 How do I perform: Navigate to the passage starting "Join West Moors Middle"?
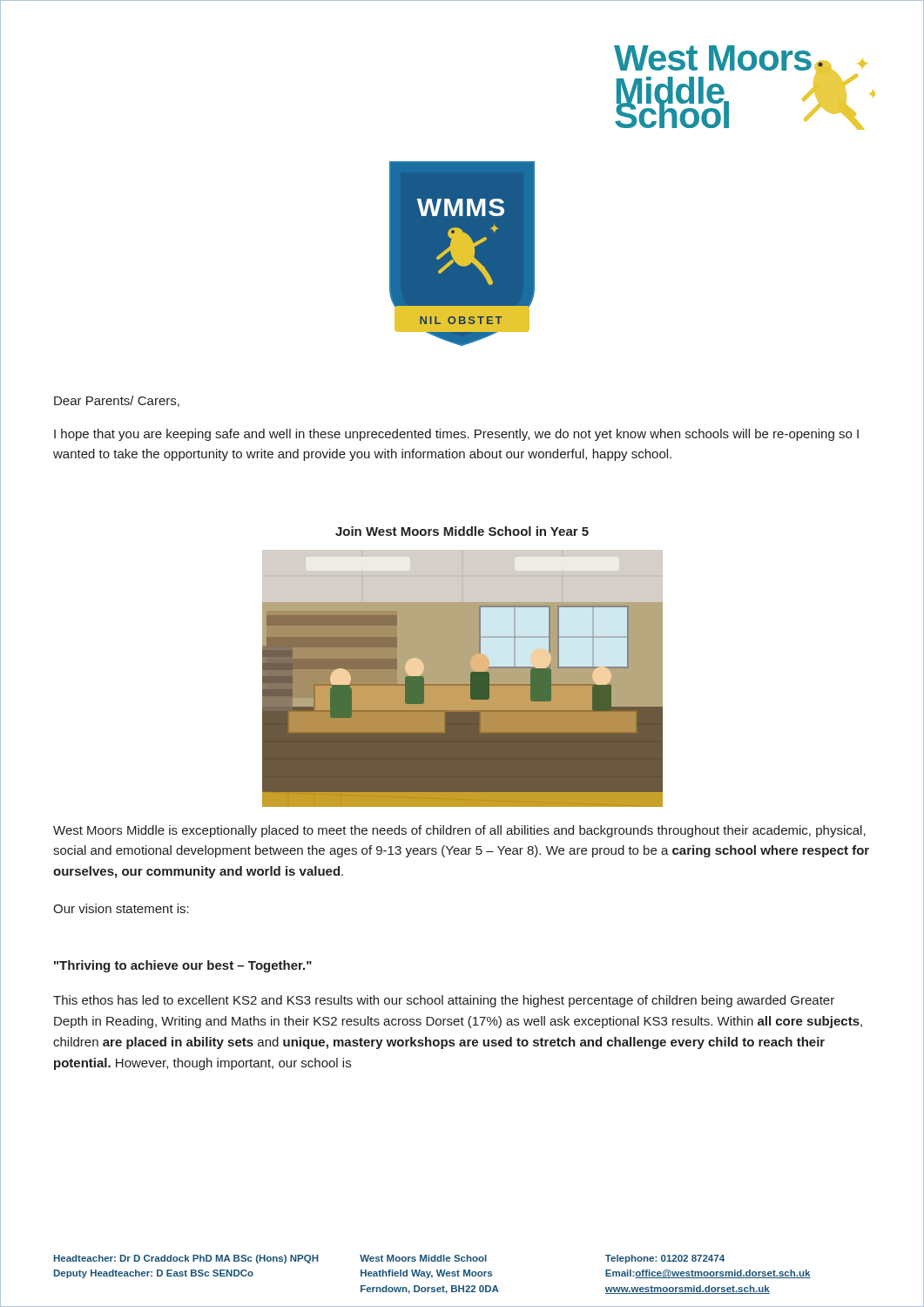[462, 531]
